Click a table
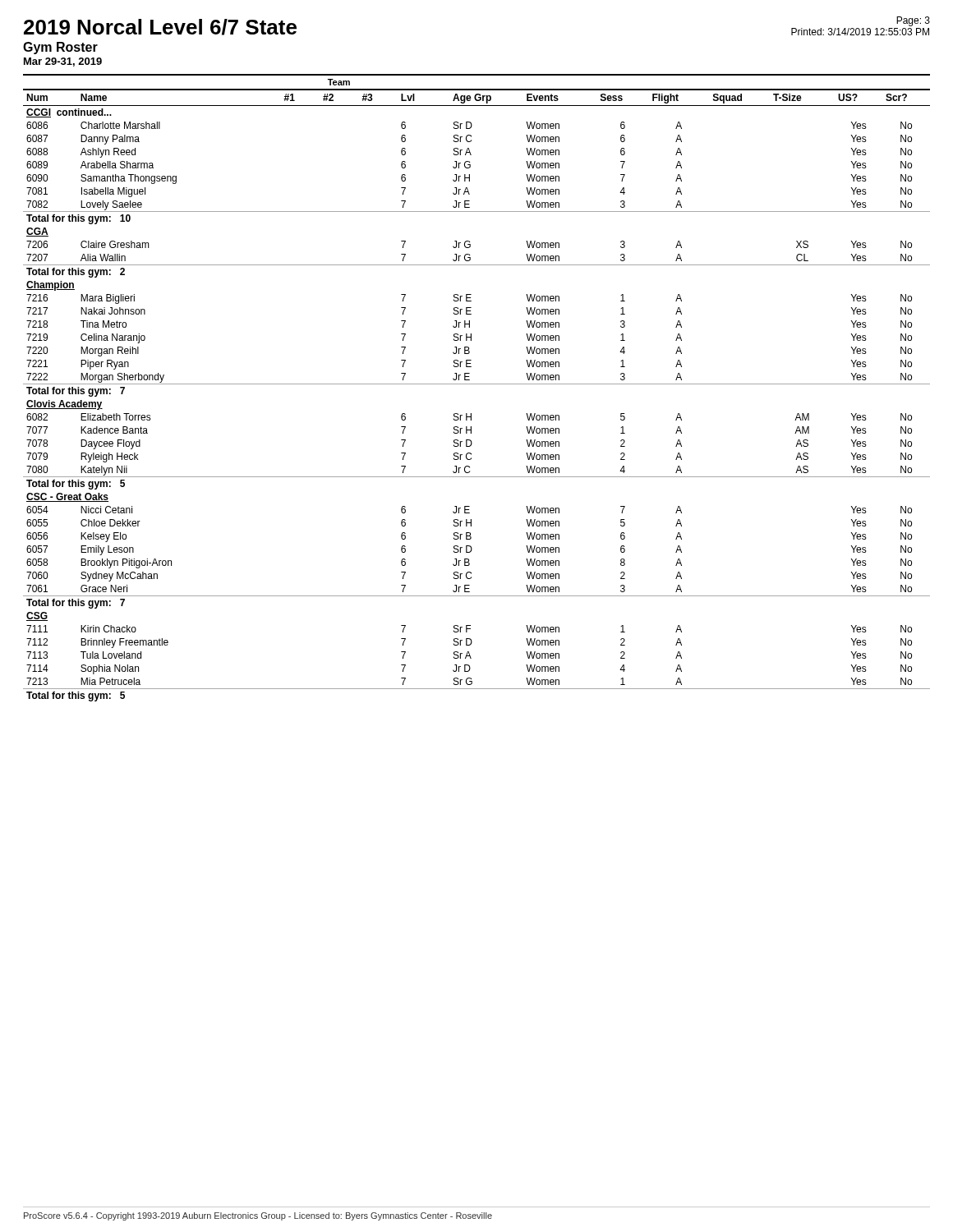953x1232 pixels. [476, 388]
